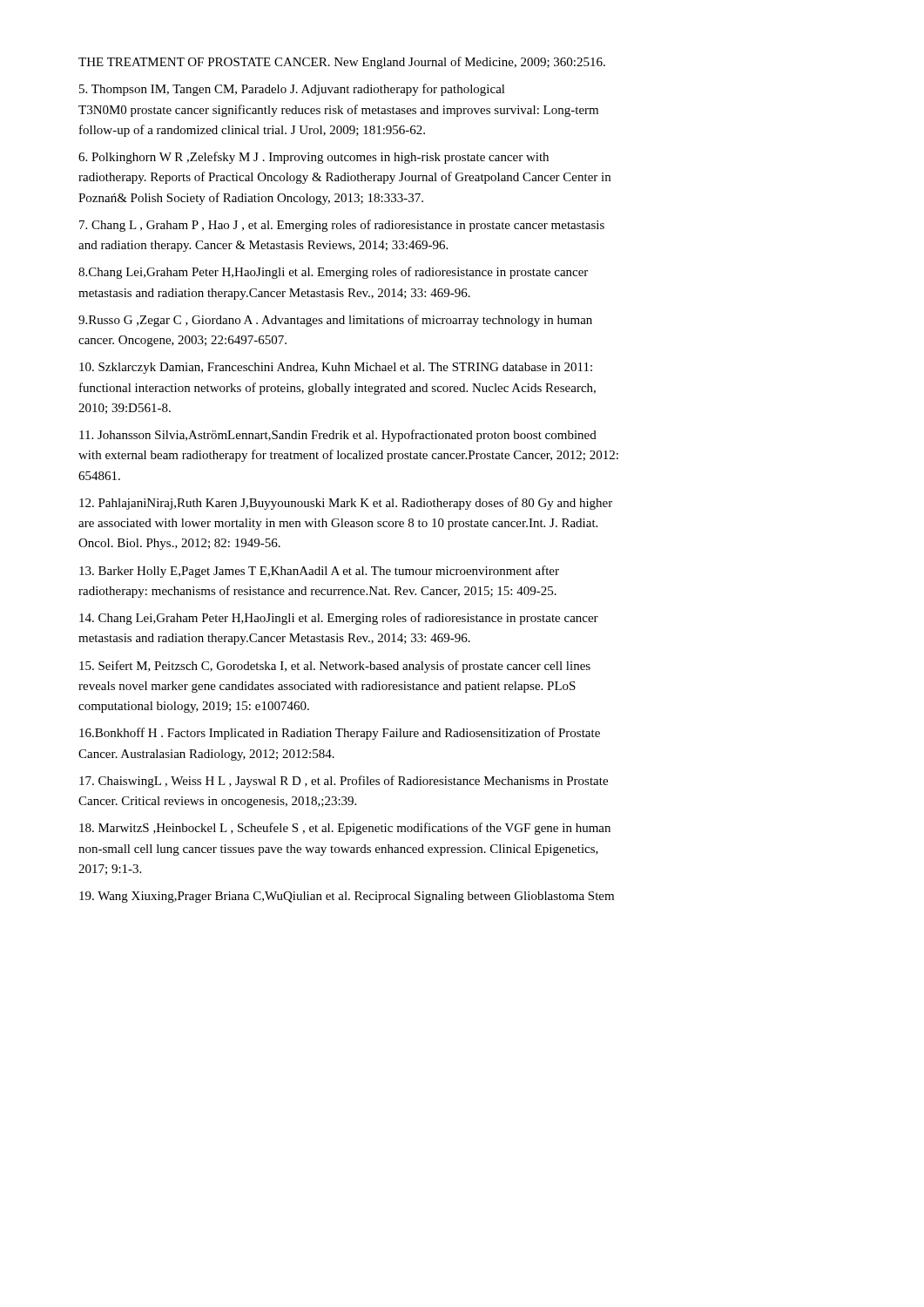Screen dimensions: 1307x924
Task: Find the text starting "Wang Xiuxing,Prager Briana C,WuQiulian"
Action: [x=462, y=896]
